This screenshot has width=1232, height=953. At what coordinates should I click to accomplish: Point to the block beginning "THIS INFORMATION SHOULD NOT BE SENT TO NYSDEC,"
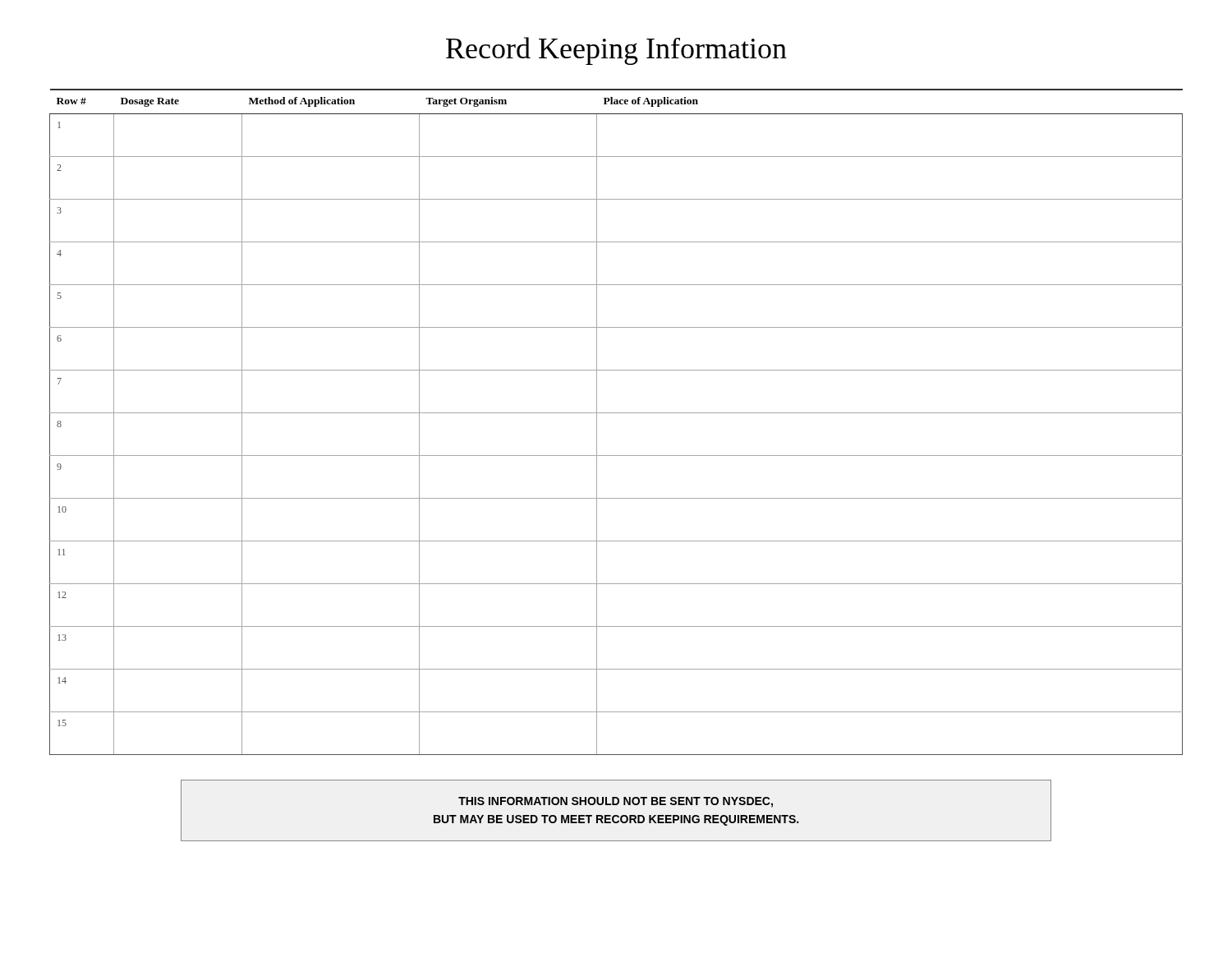pyautogui.click(x=616, y=810)
